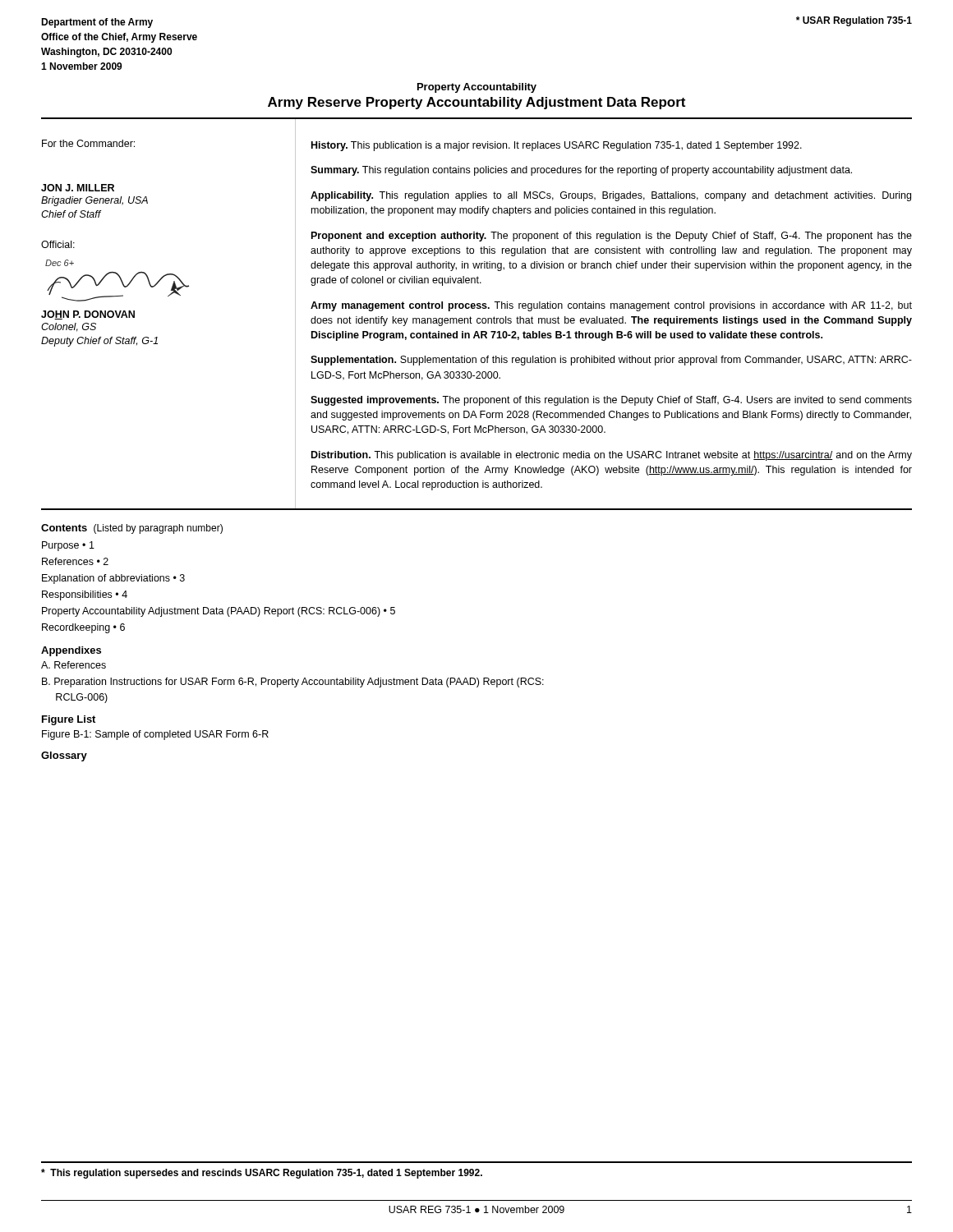Viewport: 953px width, 1232px height.
Task: Where does it say "References • 2"?
Action: [75, 562]
